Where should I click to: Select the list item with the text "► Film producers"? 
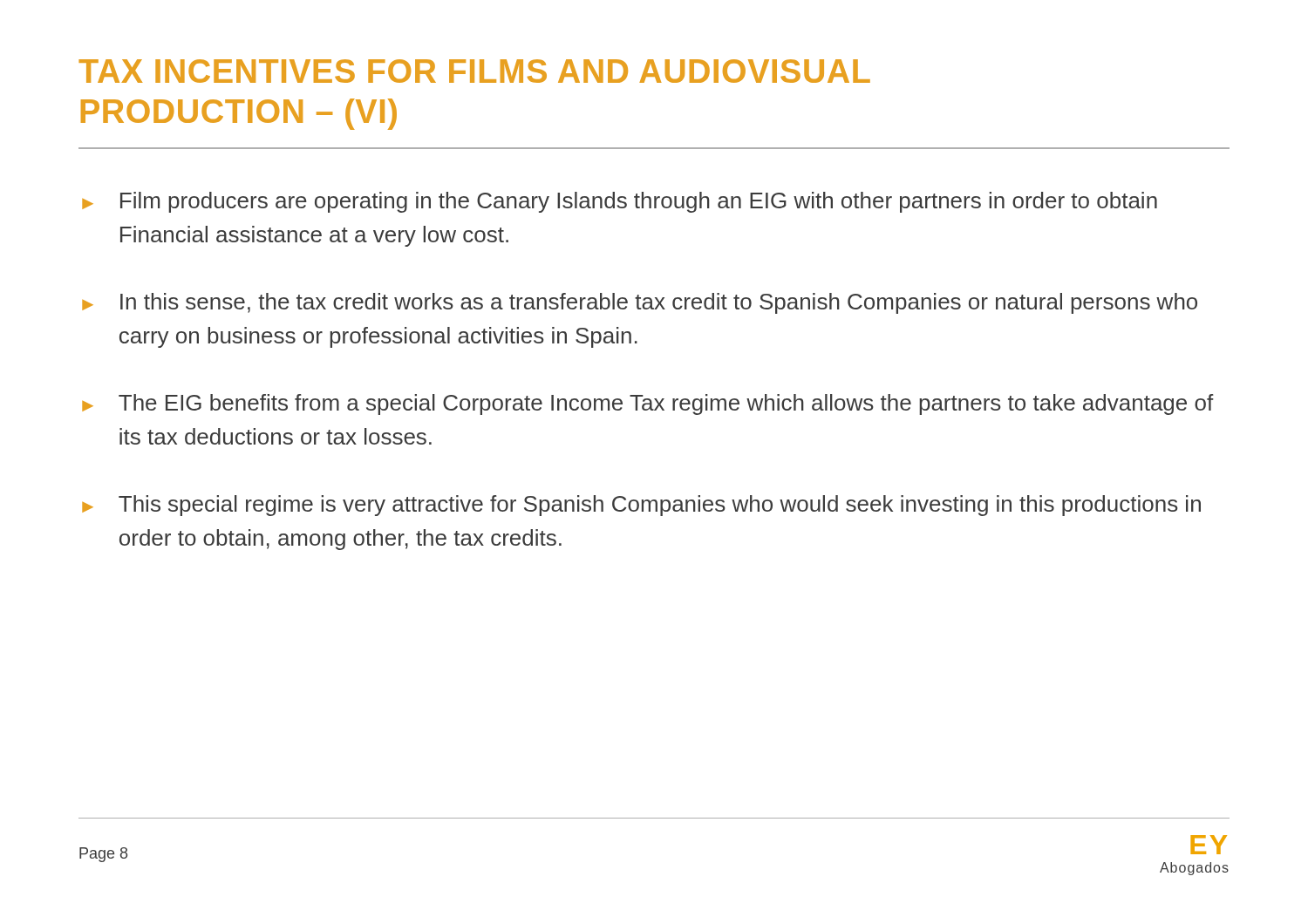point(654,218)
